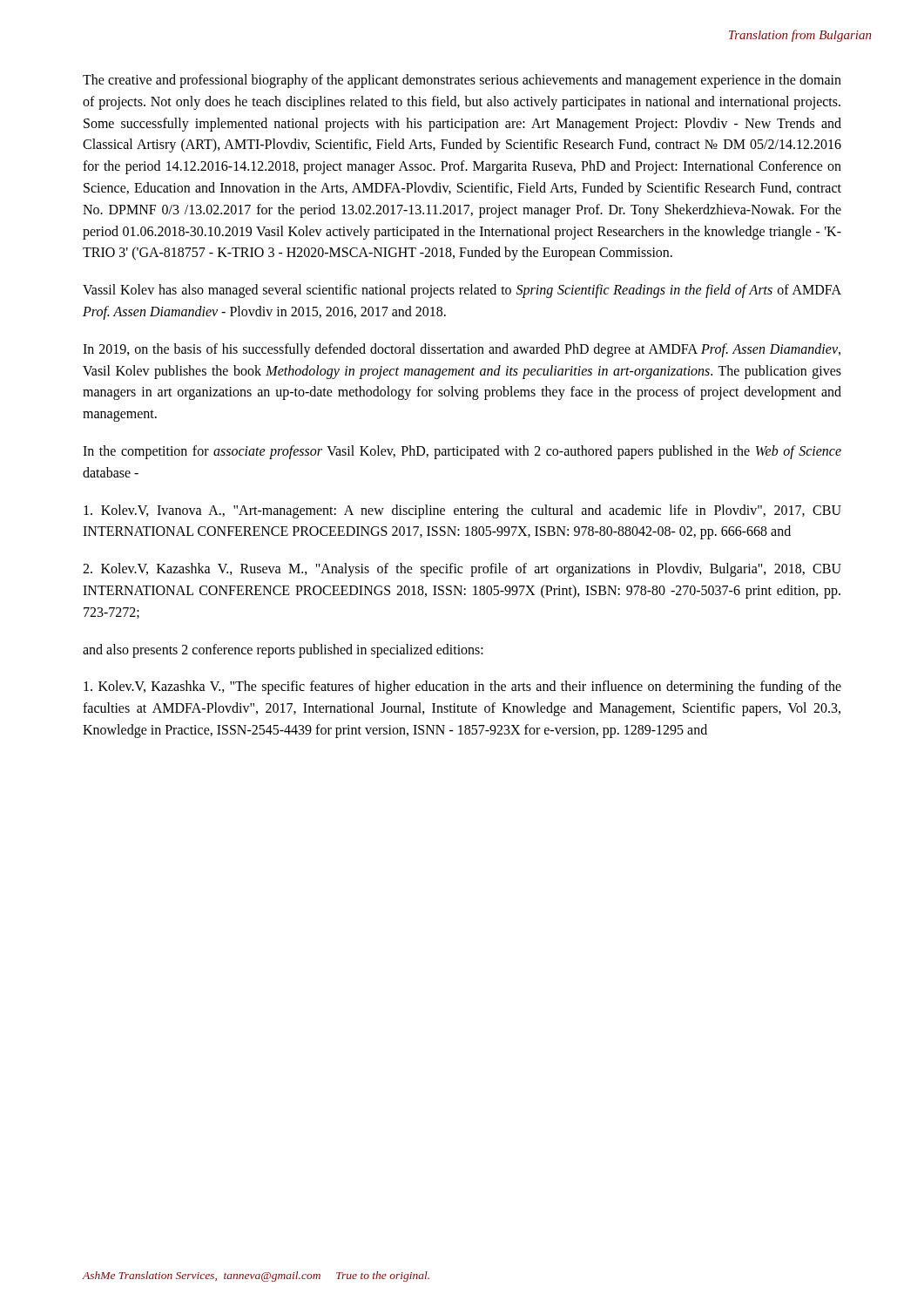The image size is (924, 1307).
Task: Select the text block with the text "Vassil Kolev has also managed several"
Action: point(462,301)
